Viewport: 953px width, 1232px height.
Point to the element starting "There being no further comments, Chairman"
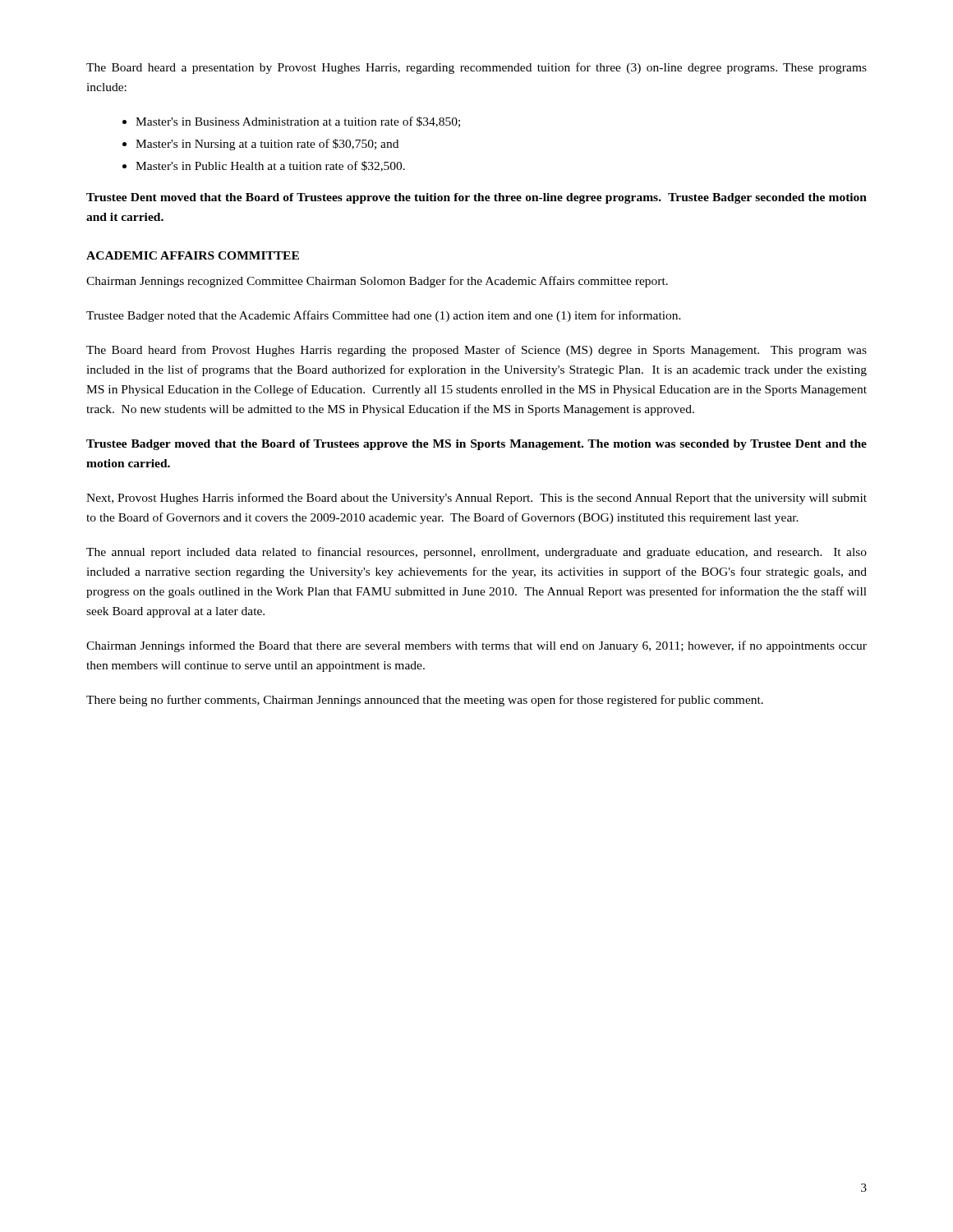click(x=425, y=700)
